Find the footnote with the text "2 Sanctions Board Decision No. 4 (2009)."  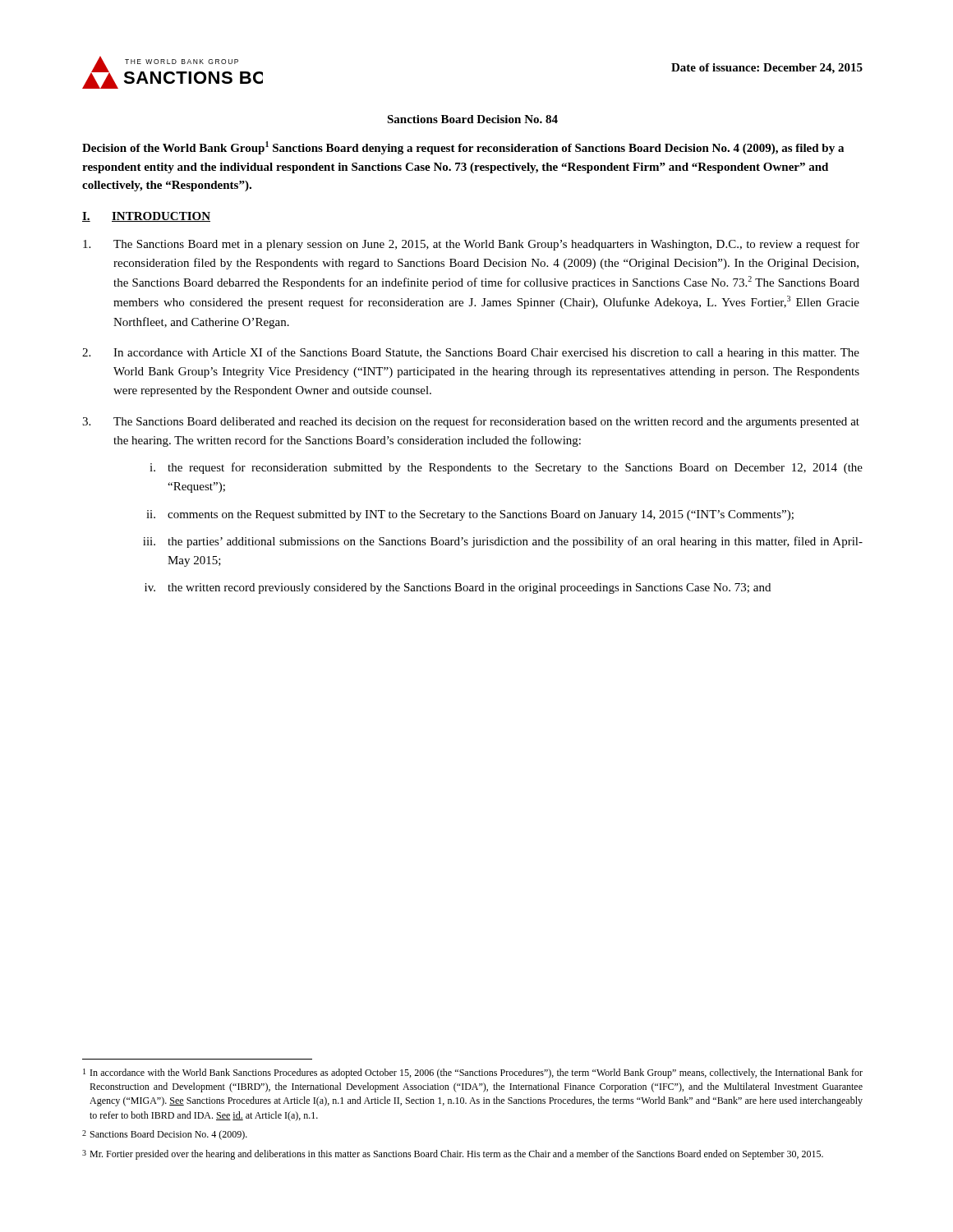pos(165,1135)
